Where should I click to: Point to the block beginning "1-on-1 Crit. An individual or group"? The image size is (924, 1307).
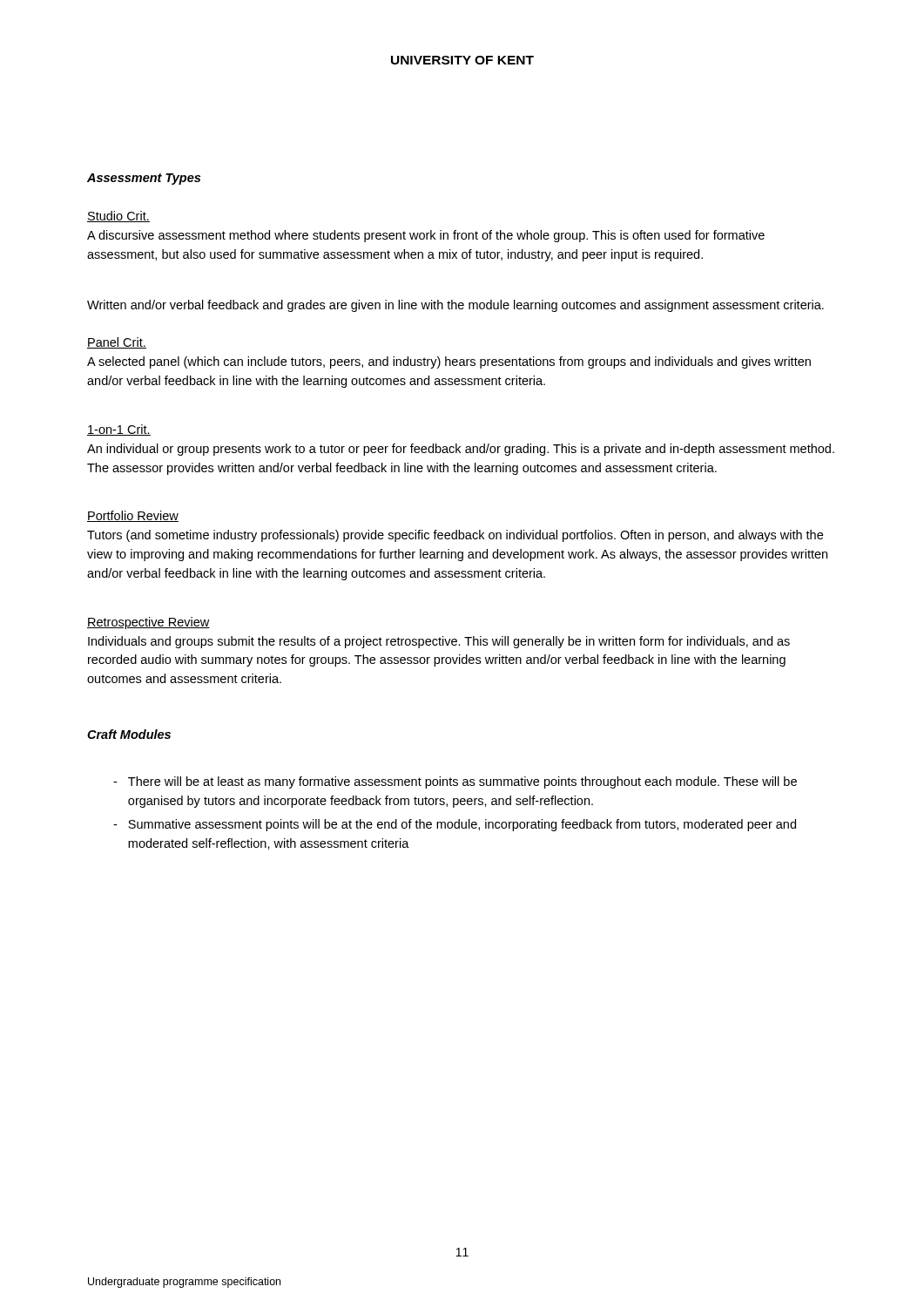(462, 450)
